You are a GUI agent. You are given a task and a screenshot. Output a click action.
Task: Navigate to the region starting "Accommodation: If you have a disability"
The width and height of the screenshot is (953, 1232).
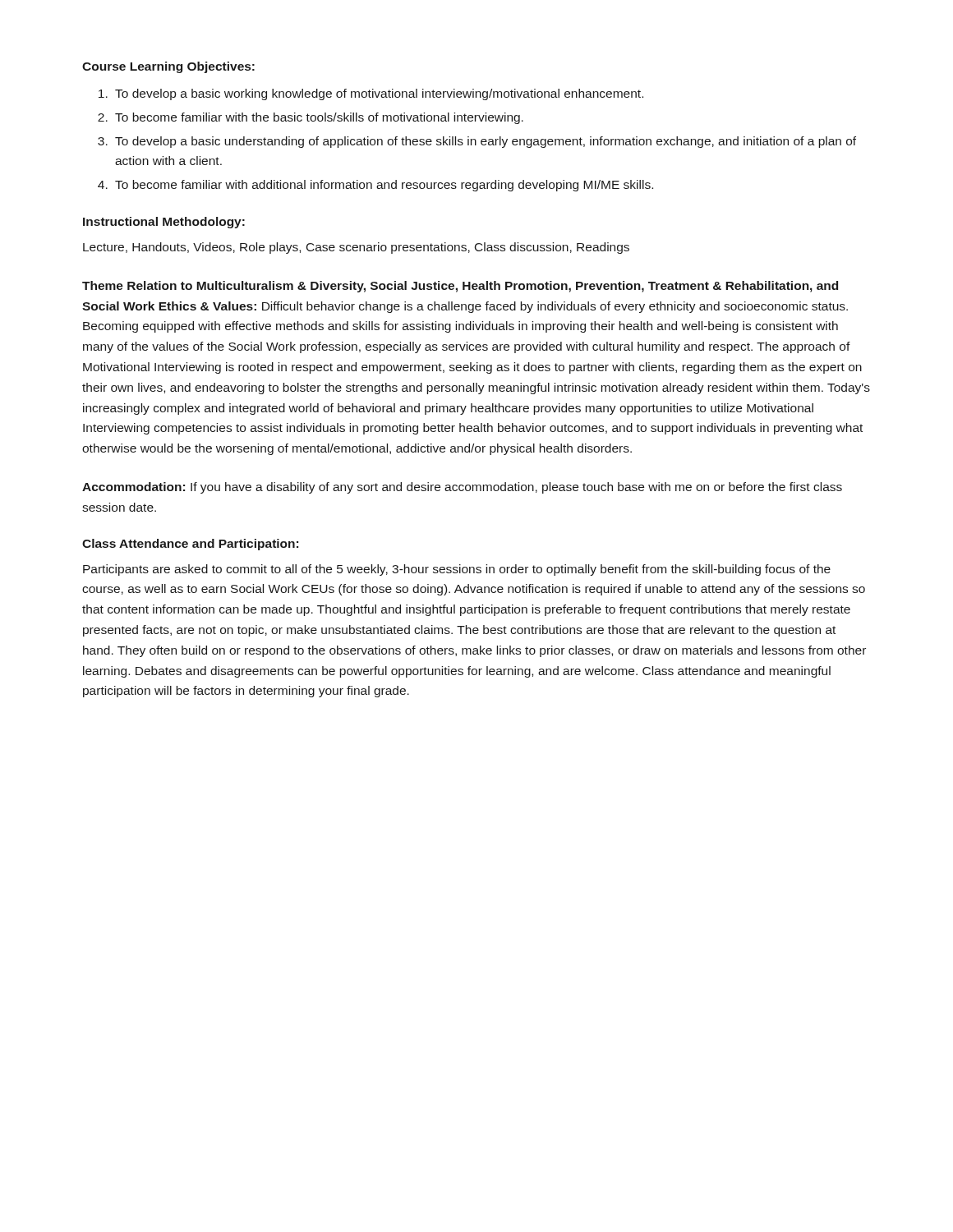[462, 497]
